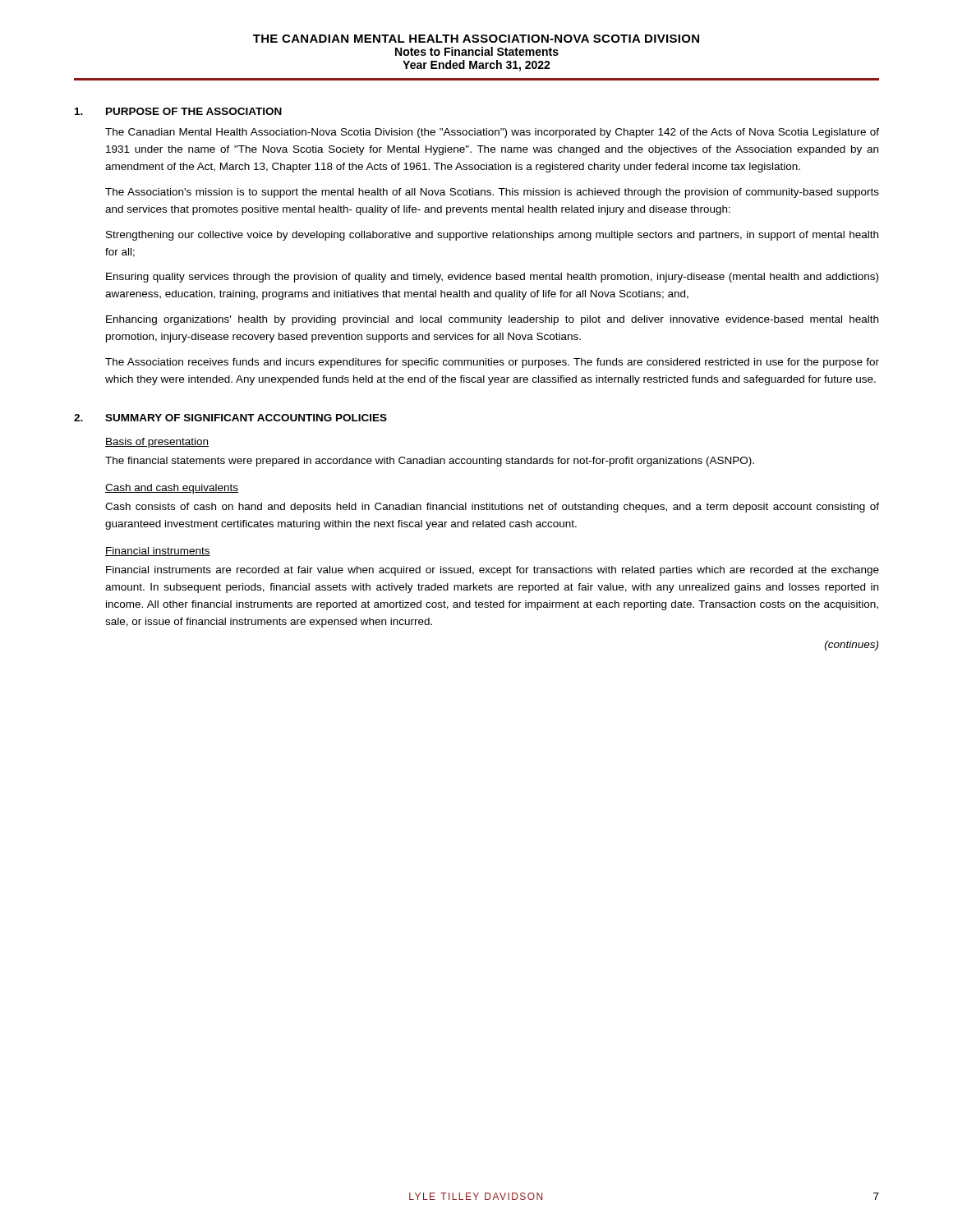Locate the block of text that opens with "Strengthening our collective voice by"

click(492, 243)
